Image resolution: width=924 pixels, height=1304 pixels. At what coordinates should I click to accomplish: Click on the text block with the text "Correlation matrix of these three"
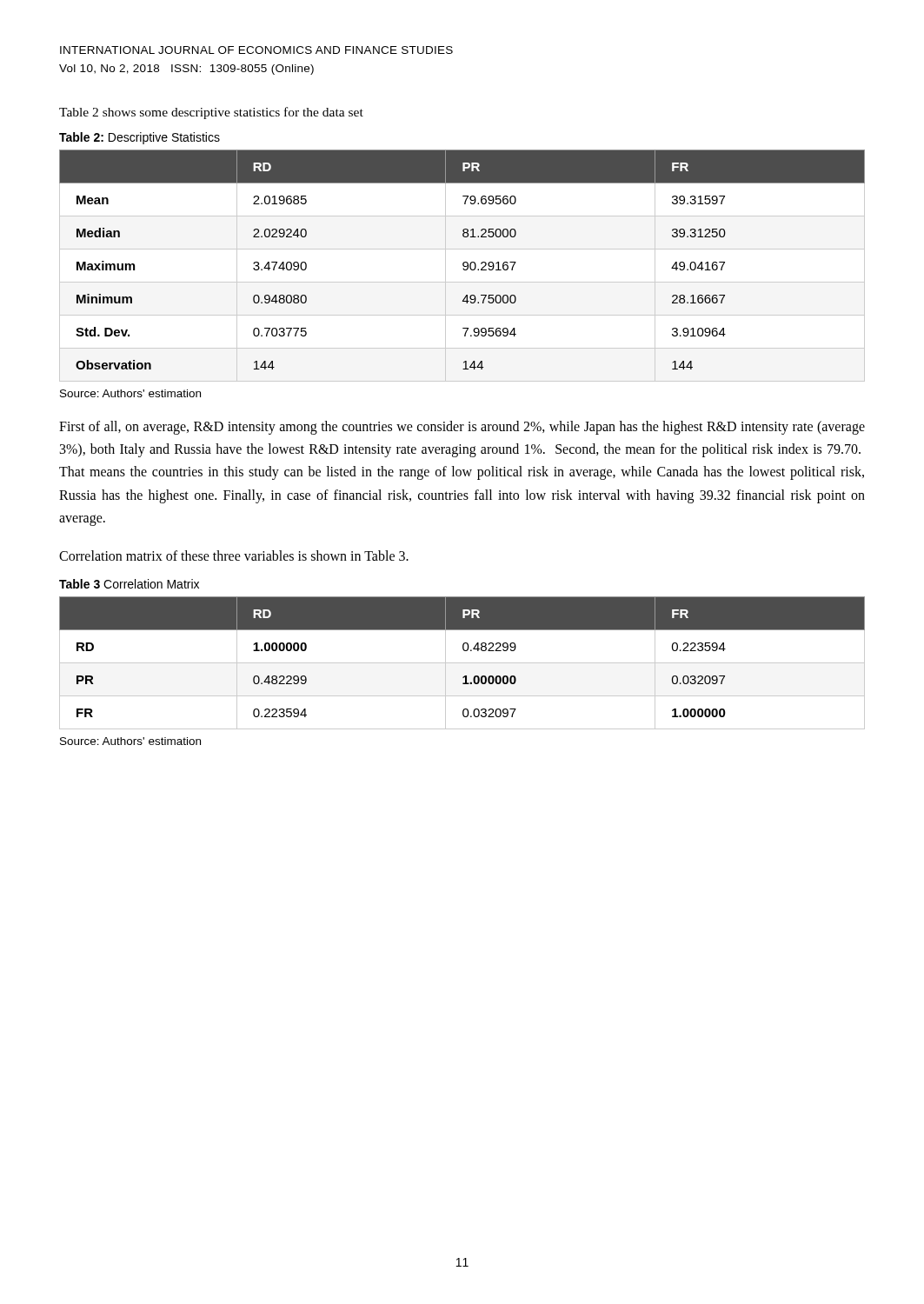234,556
